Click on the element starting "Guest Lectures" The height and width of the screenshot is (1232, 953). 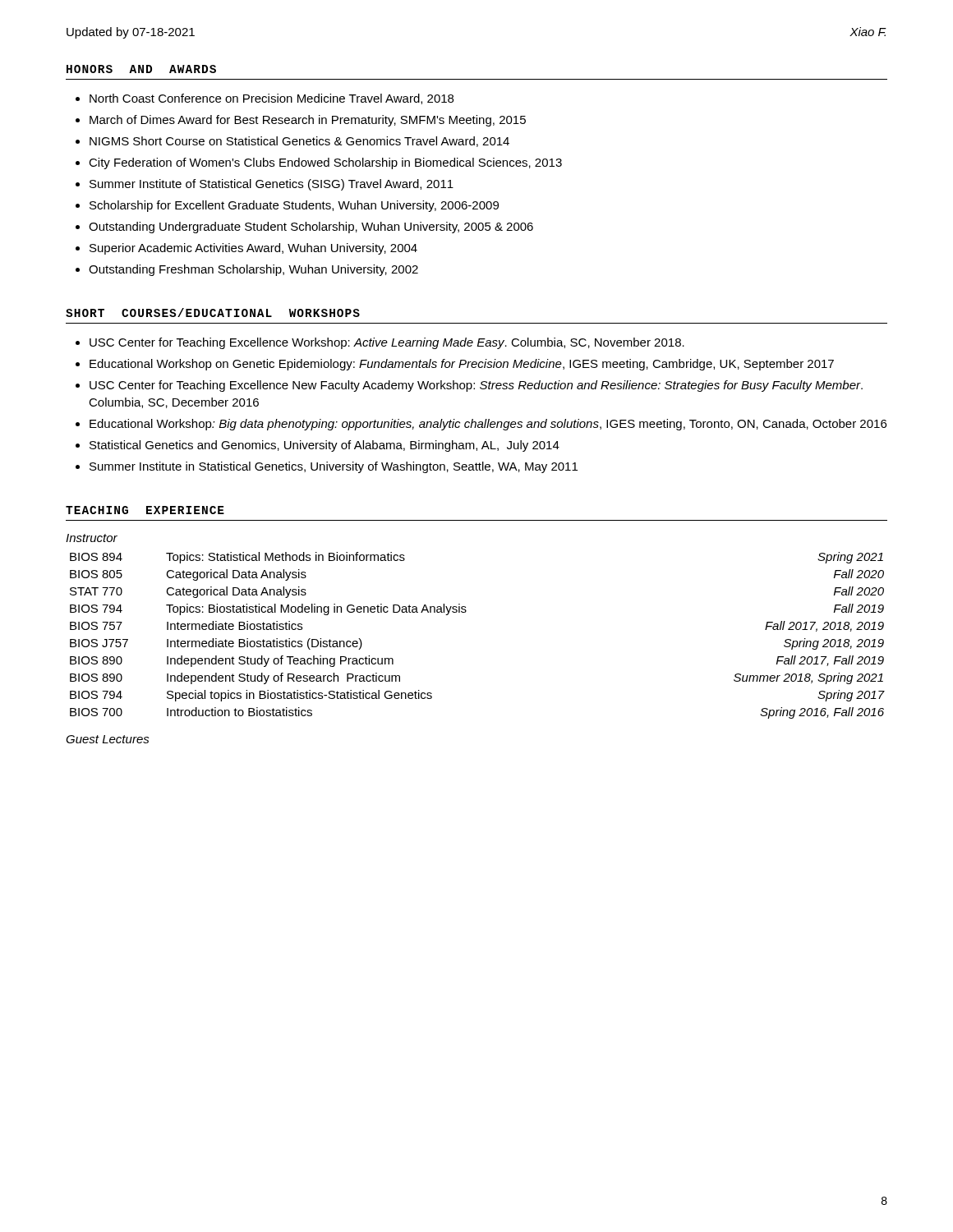pyautogui.click(x=108, y=739)
